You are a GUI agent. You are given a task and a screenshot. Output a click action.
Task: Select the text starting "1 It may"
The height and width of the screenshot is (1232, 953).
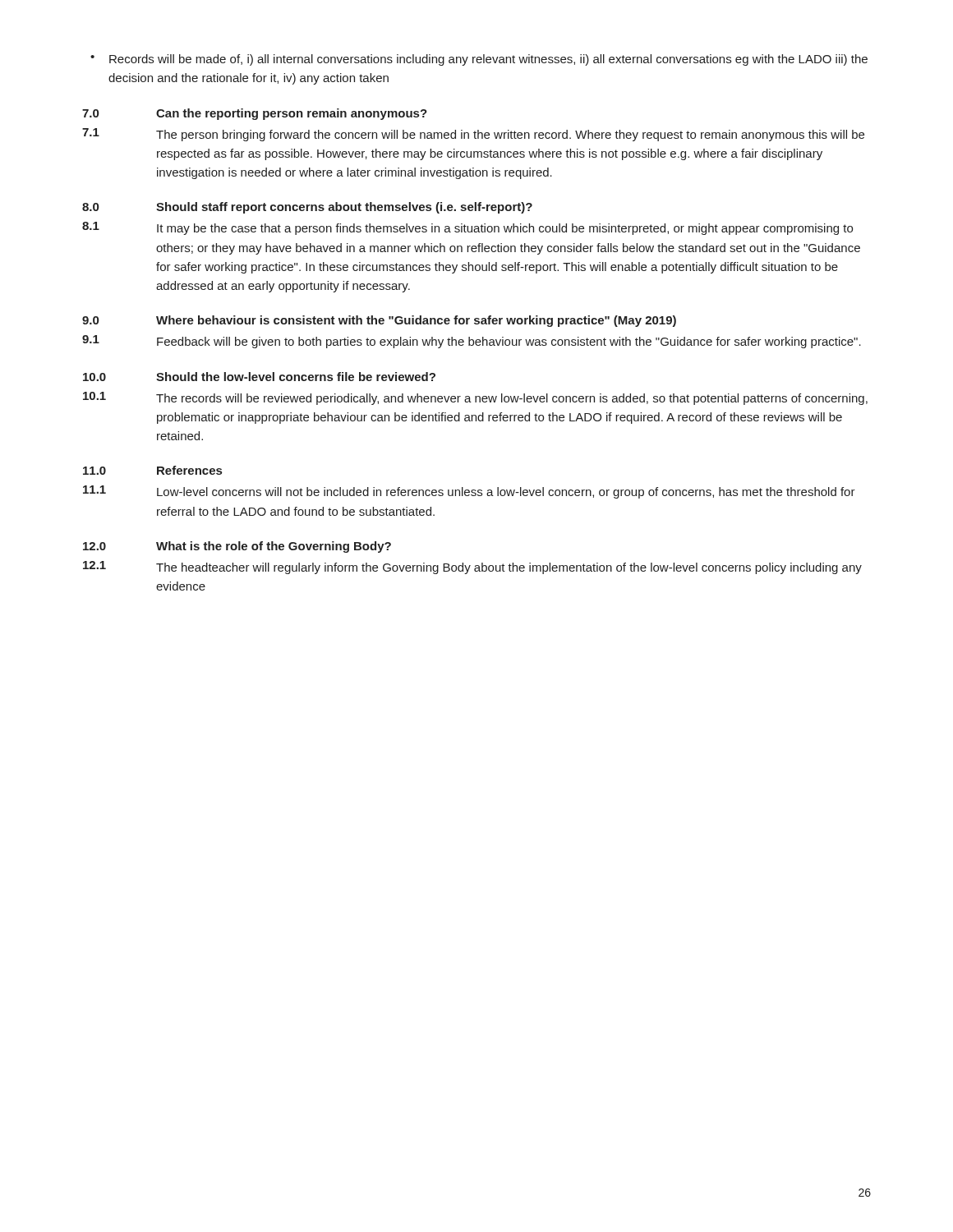pyautogui.click(x=476, y=257)
